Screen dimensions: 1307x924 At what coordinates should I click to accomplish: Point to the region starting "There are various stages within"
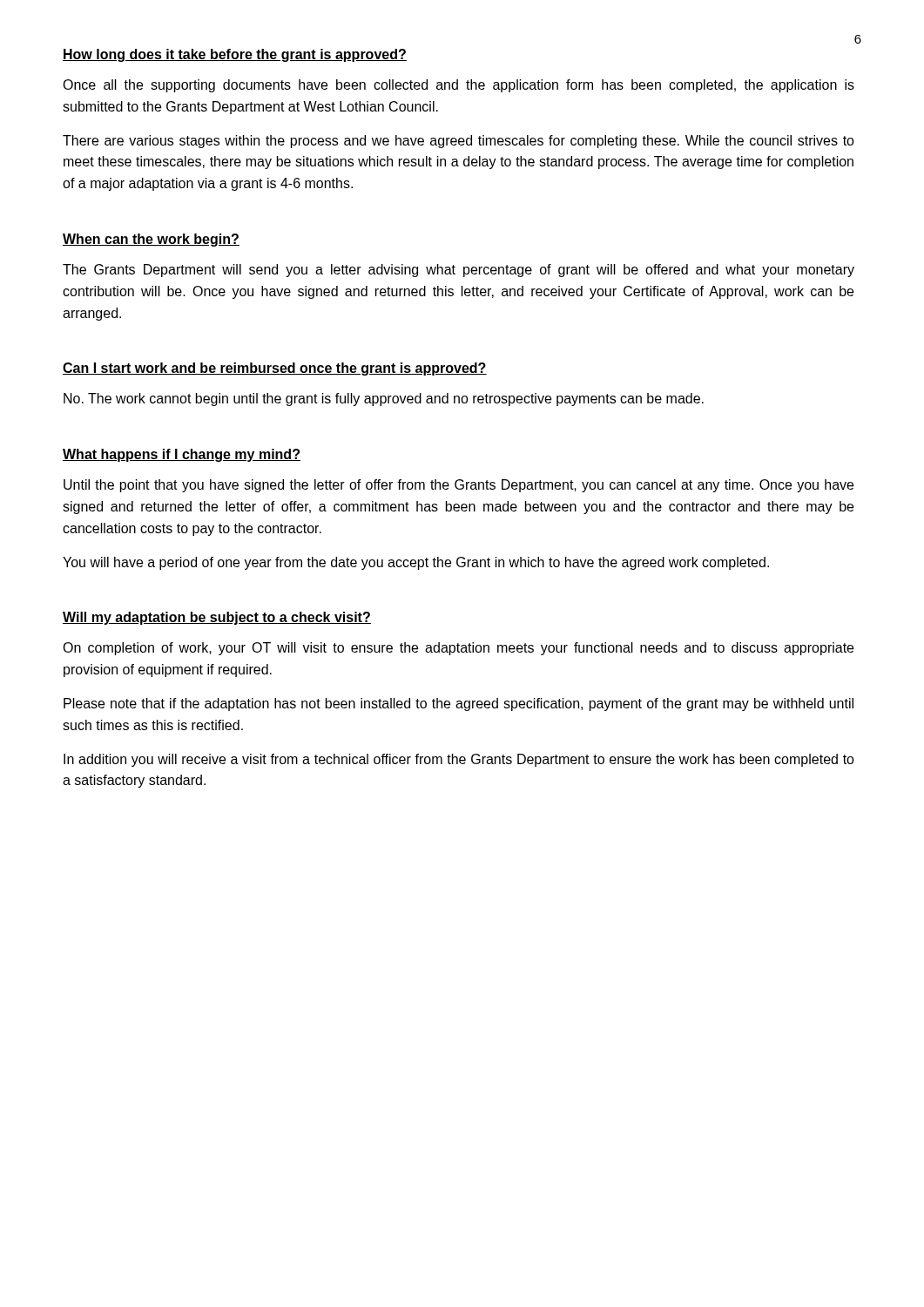pyautogui.click(x=459, y=162)
